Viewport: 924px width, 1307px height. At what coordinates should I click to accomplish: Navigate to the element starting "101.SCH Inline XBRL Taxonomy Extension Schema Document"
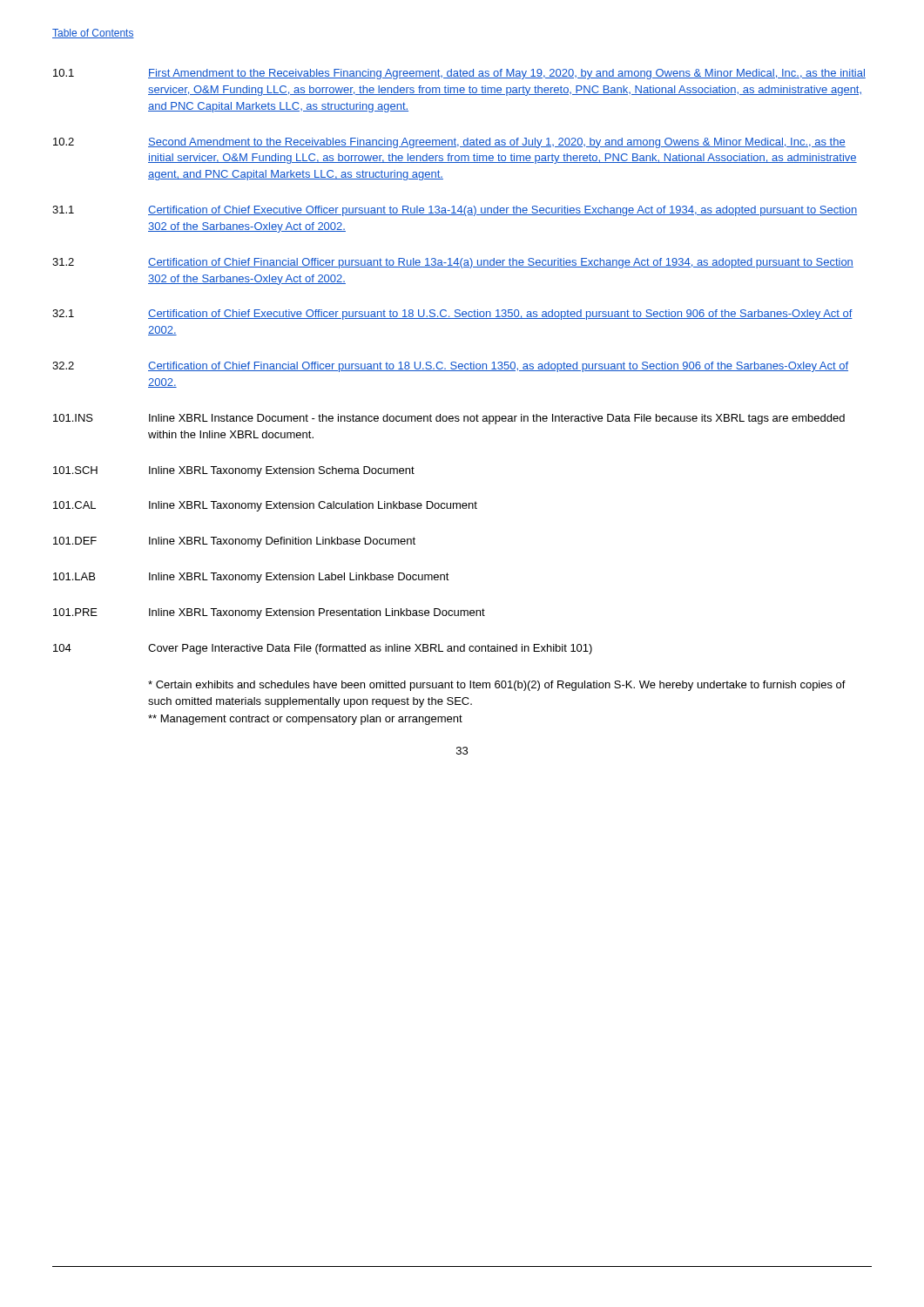click(x=234, y=471)
